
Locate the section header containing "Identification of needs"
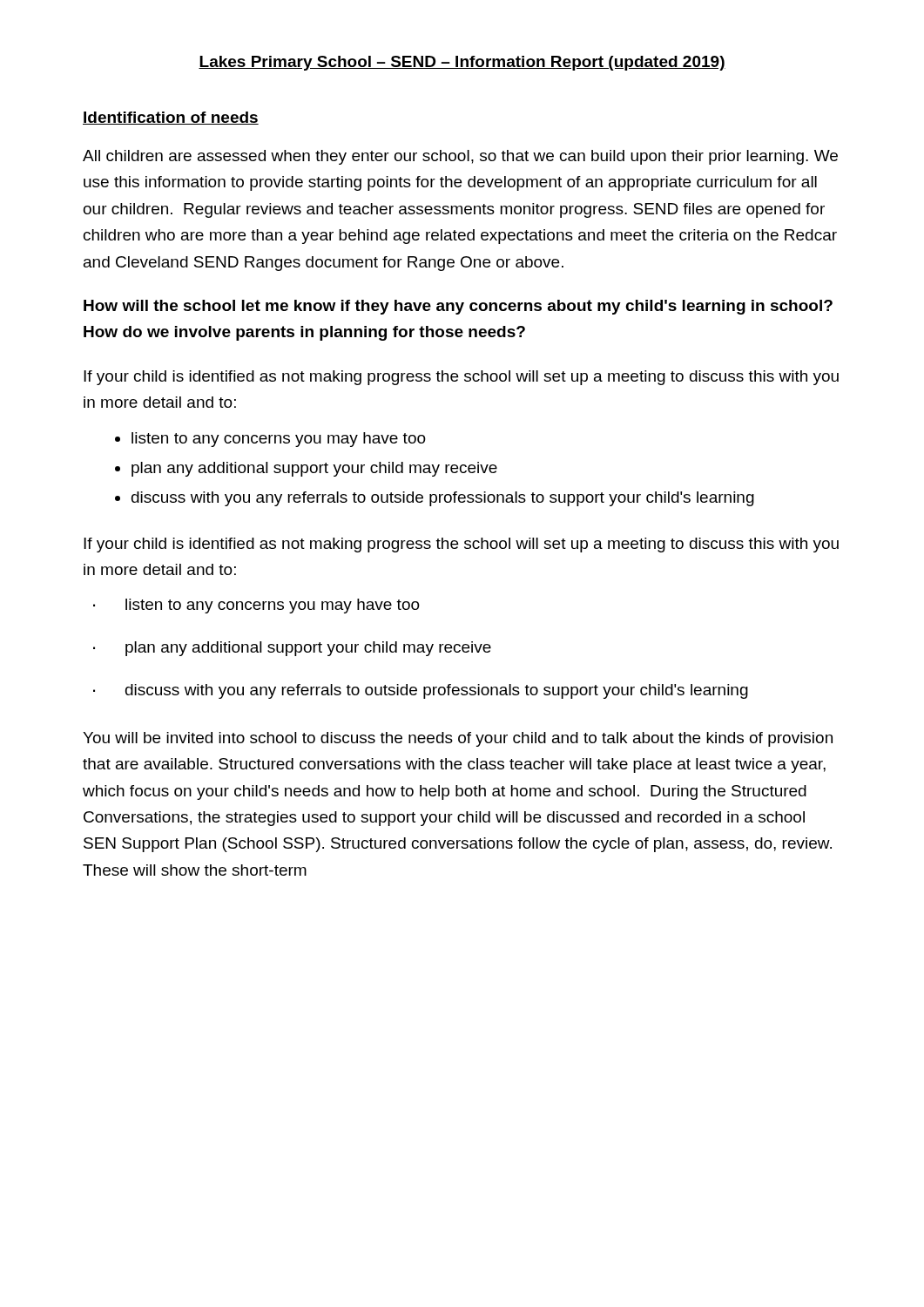(171, 117)
